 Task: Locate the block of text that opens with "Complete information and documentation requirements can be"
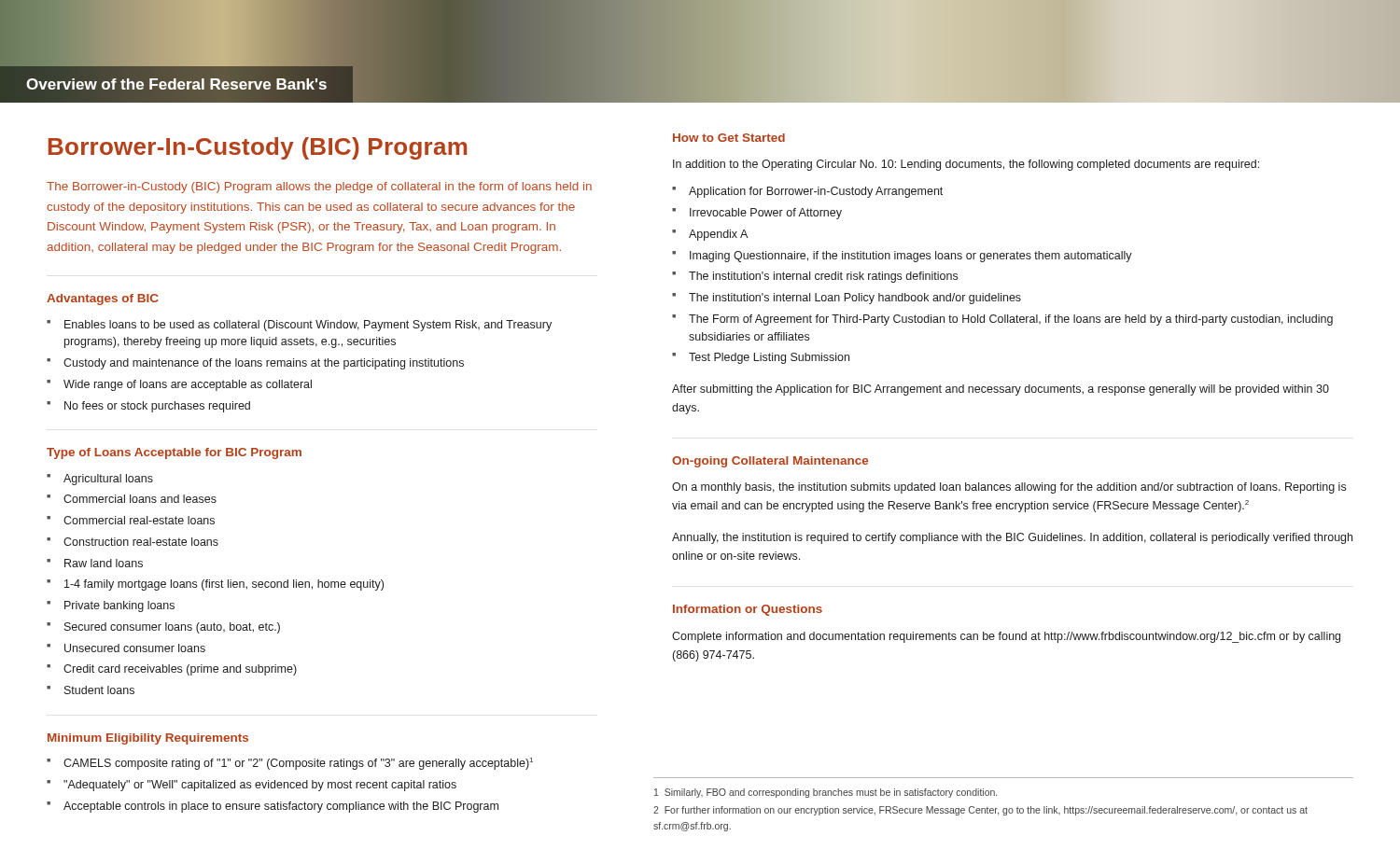coord(1013,645)
